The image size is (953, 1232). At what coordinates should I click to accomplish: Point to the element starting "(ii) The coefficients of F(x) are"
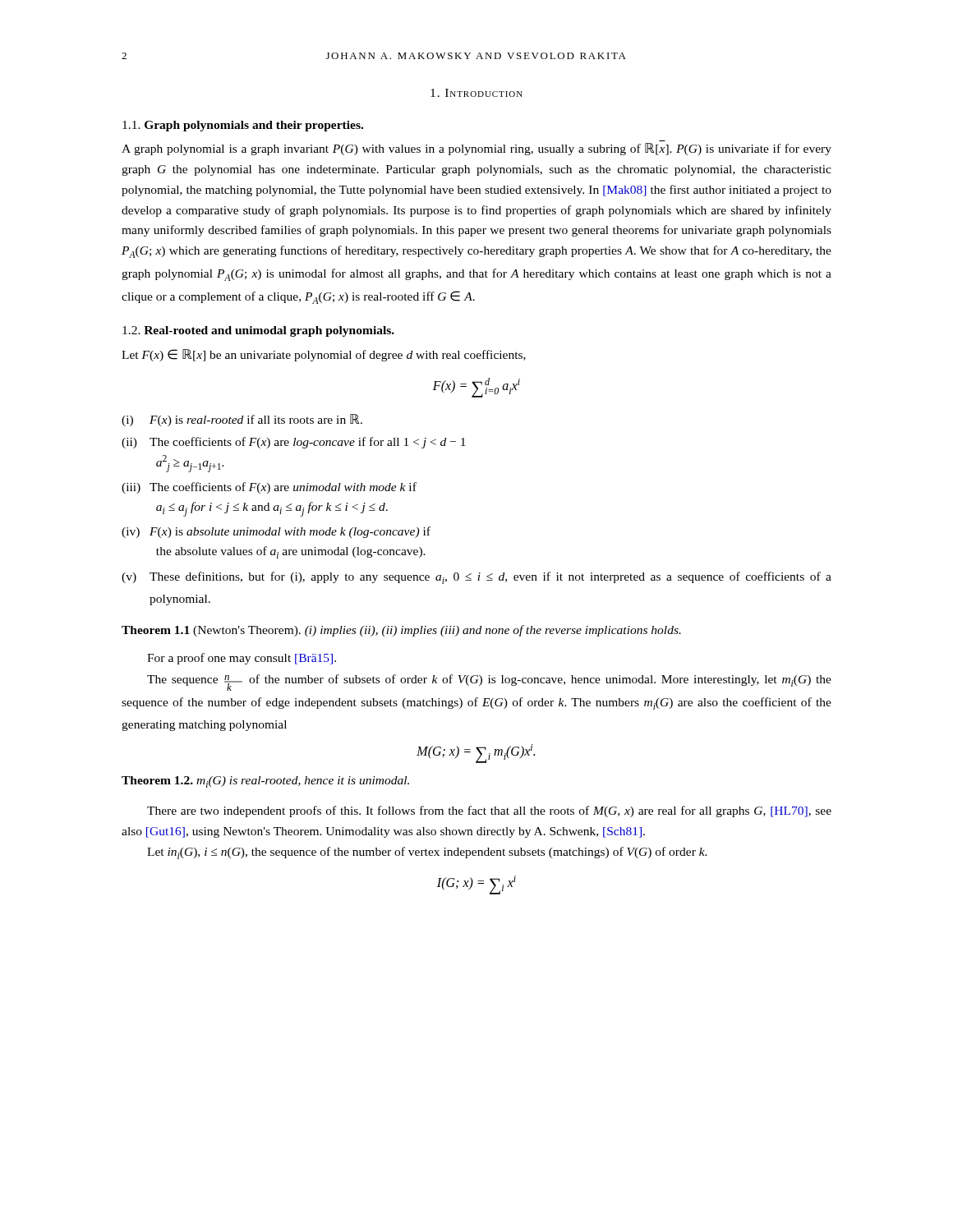point(294,443)
